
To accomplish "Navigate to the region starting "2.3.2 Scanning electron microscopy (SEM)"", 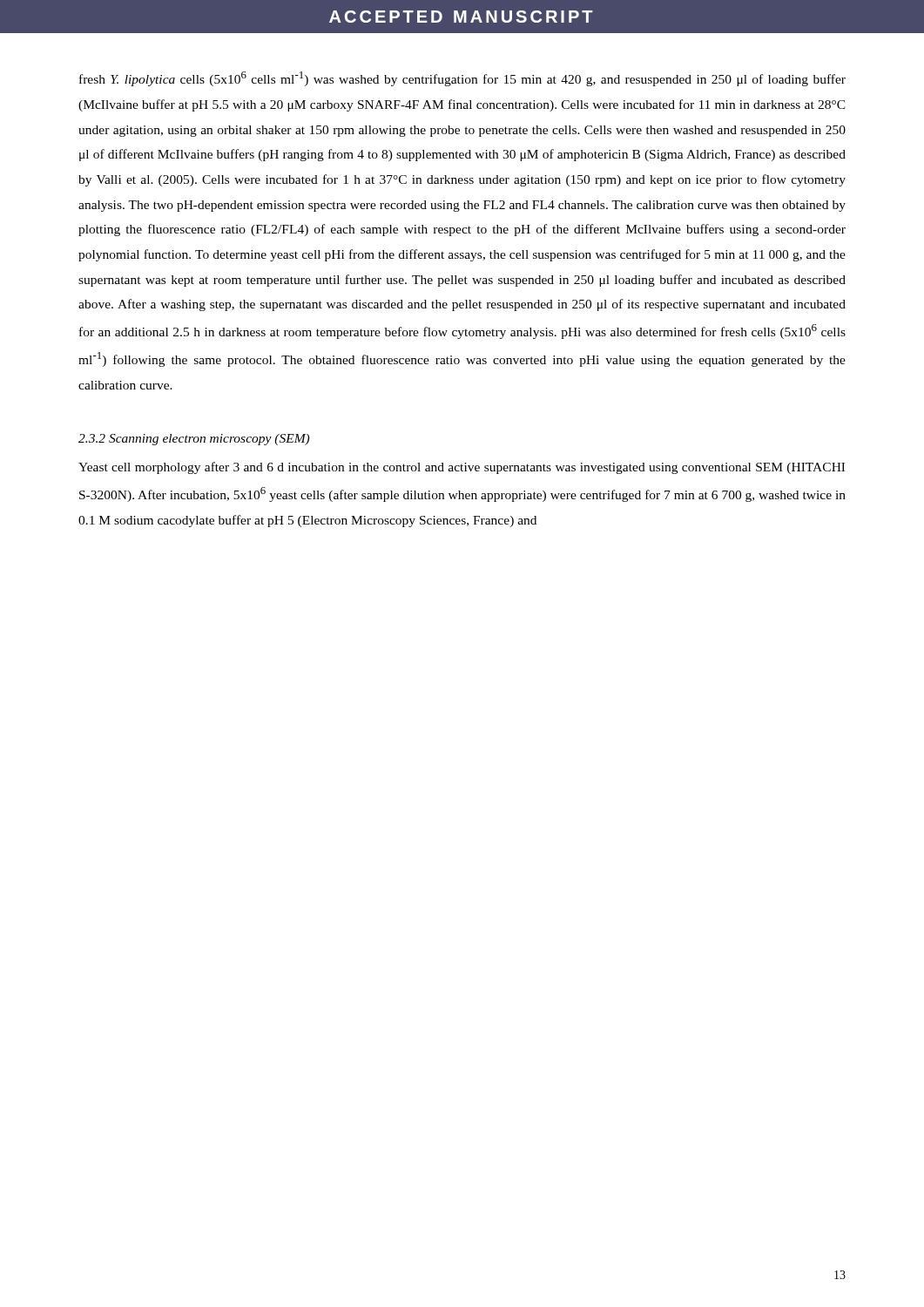I will (x=194, y=438).
